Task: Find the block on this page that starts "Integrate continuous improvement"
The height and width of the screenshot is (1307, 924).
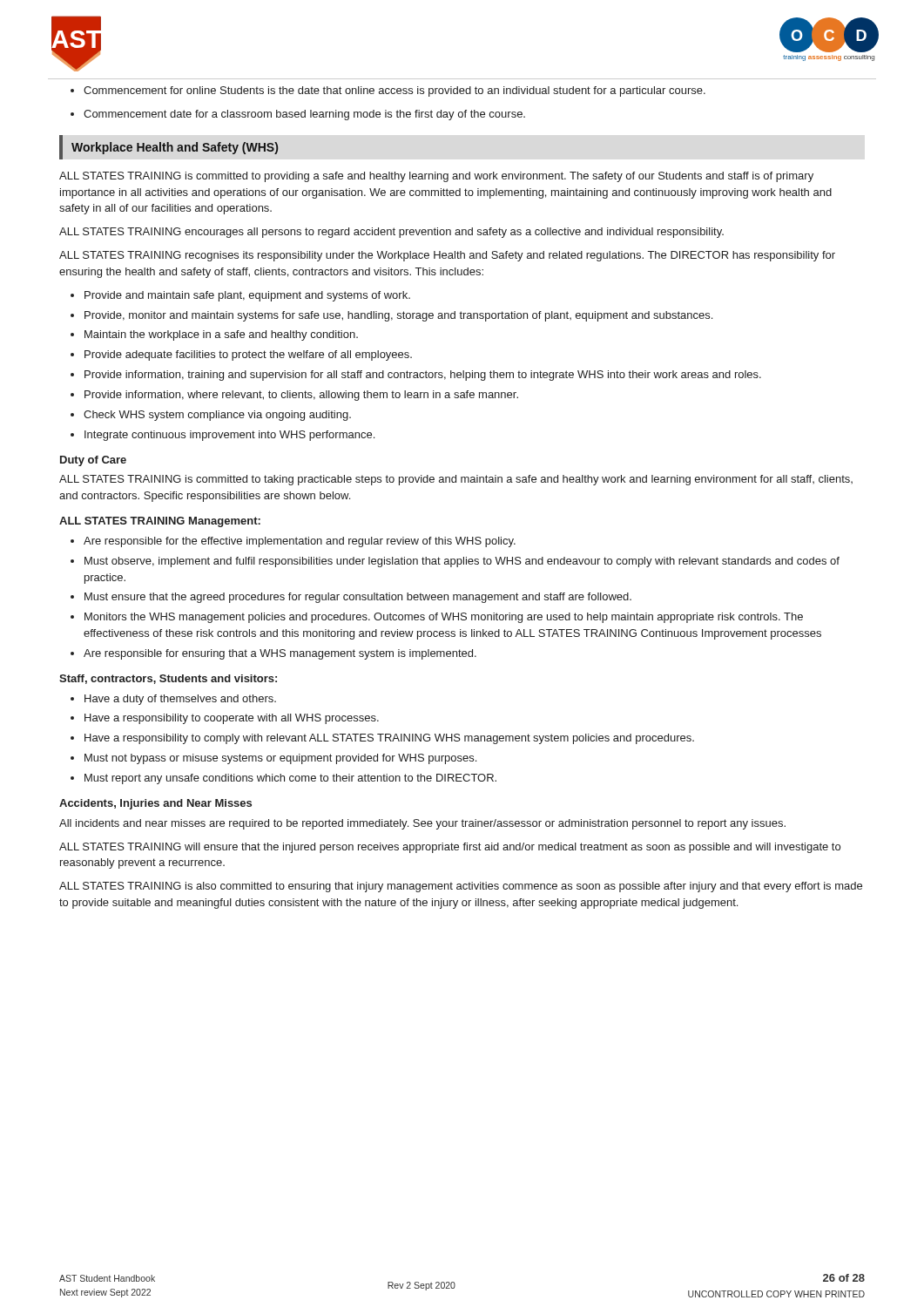Action: tap(223, 436)
